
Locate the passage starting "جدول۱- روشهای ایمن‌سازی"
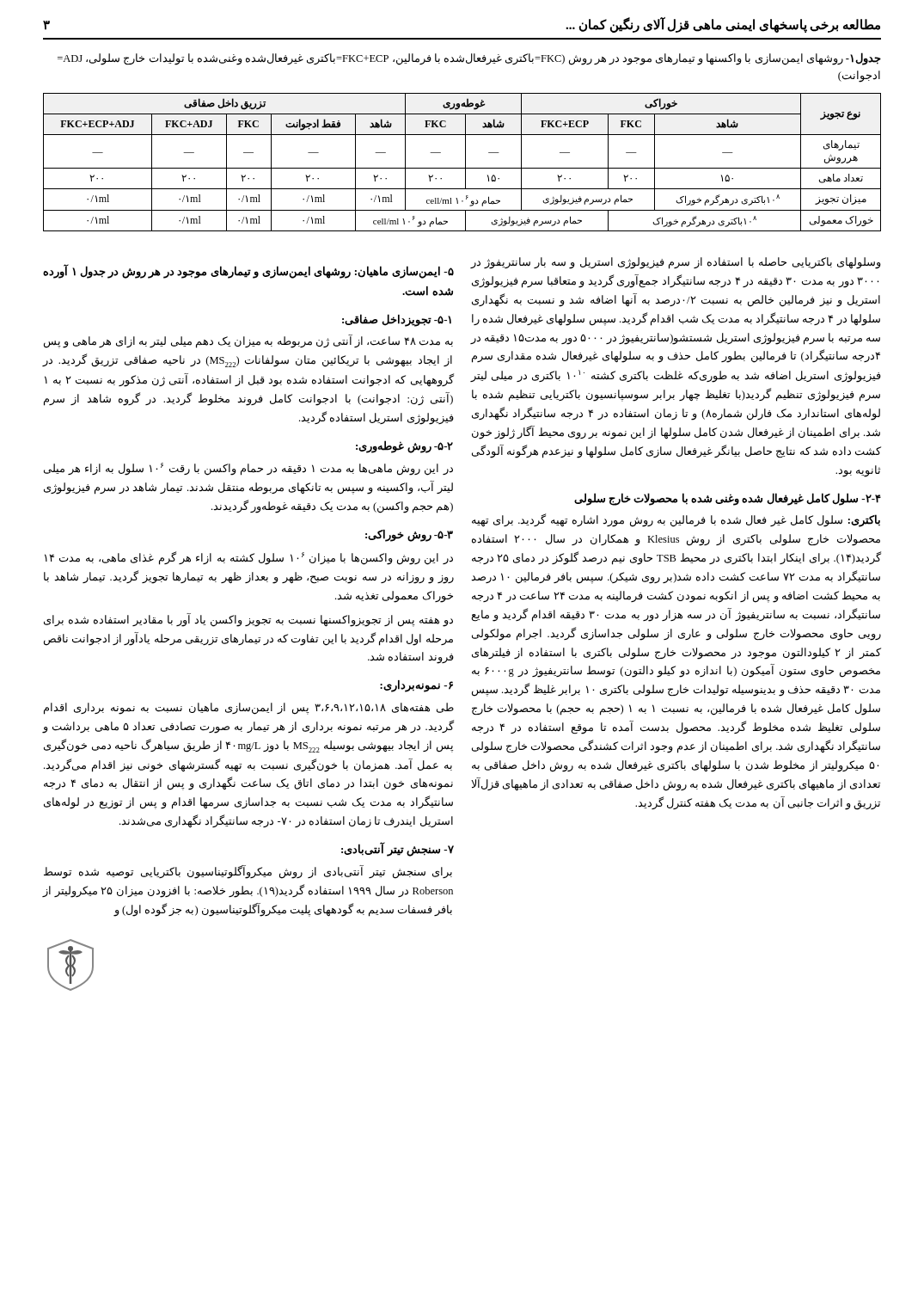point(469,67)
